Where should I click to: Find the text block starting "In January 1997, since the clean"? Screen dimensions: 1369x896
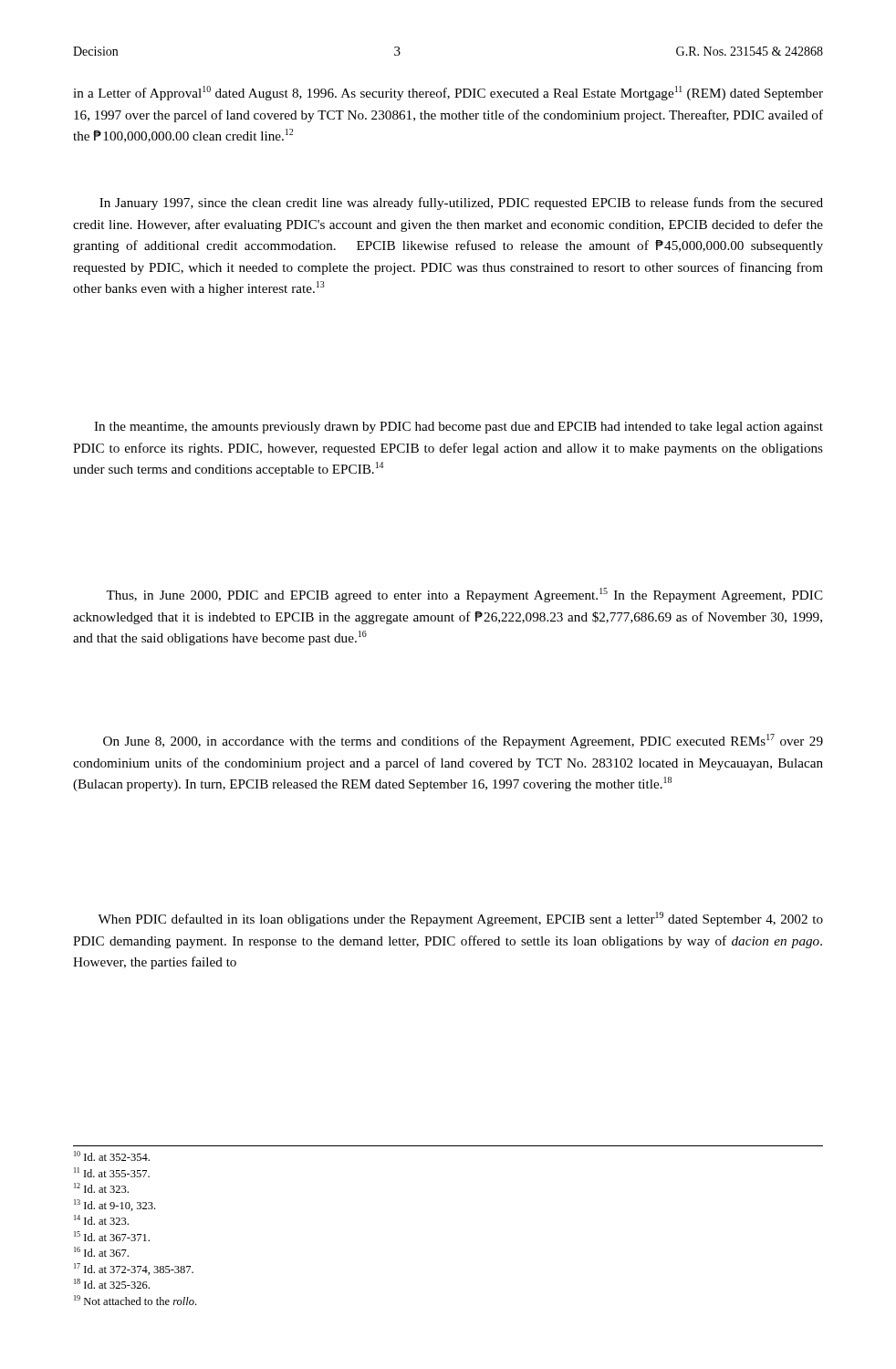coord(448,245)
